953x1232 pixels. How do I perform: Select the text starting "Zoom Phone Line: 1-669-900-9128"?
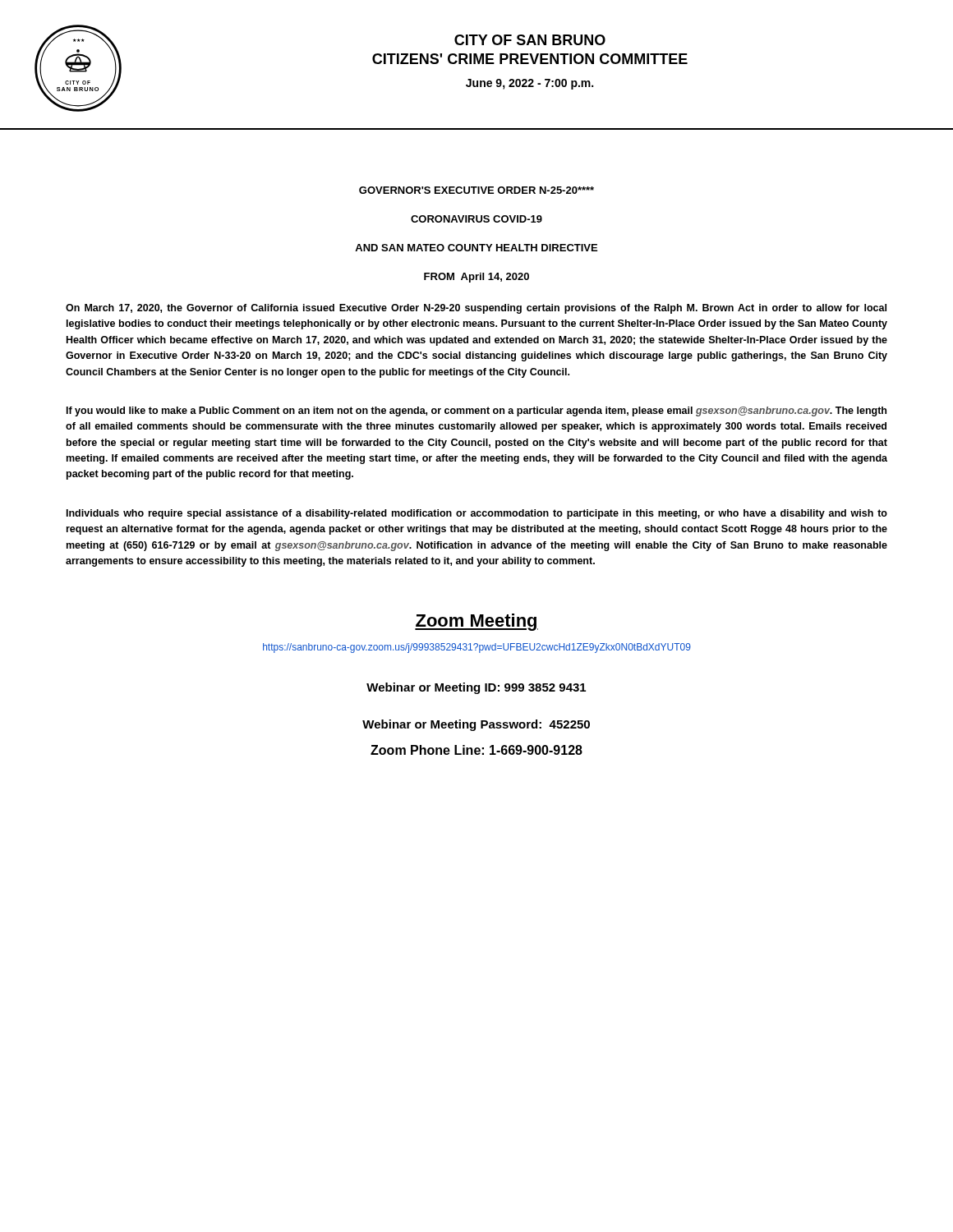pyautogui.click(x=476, y=750)
